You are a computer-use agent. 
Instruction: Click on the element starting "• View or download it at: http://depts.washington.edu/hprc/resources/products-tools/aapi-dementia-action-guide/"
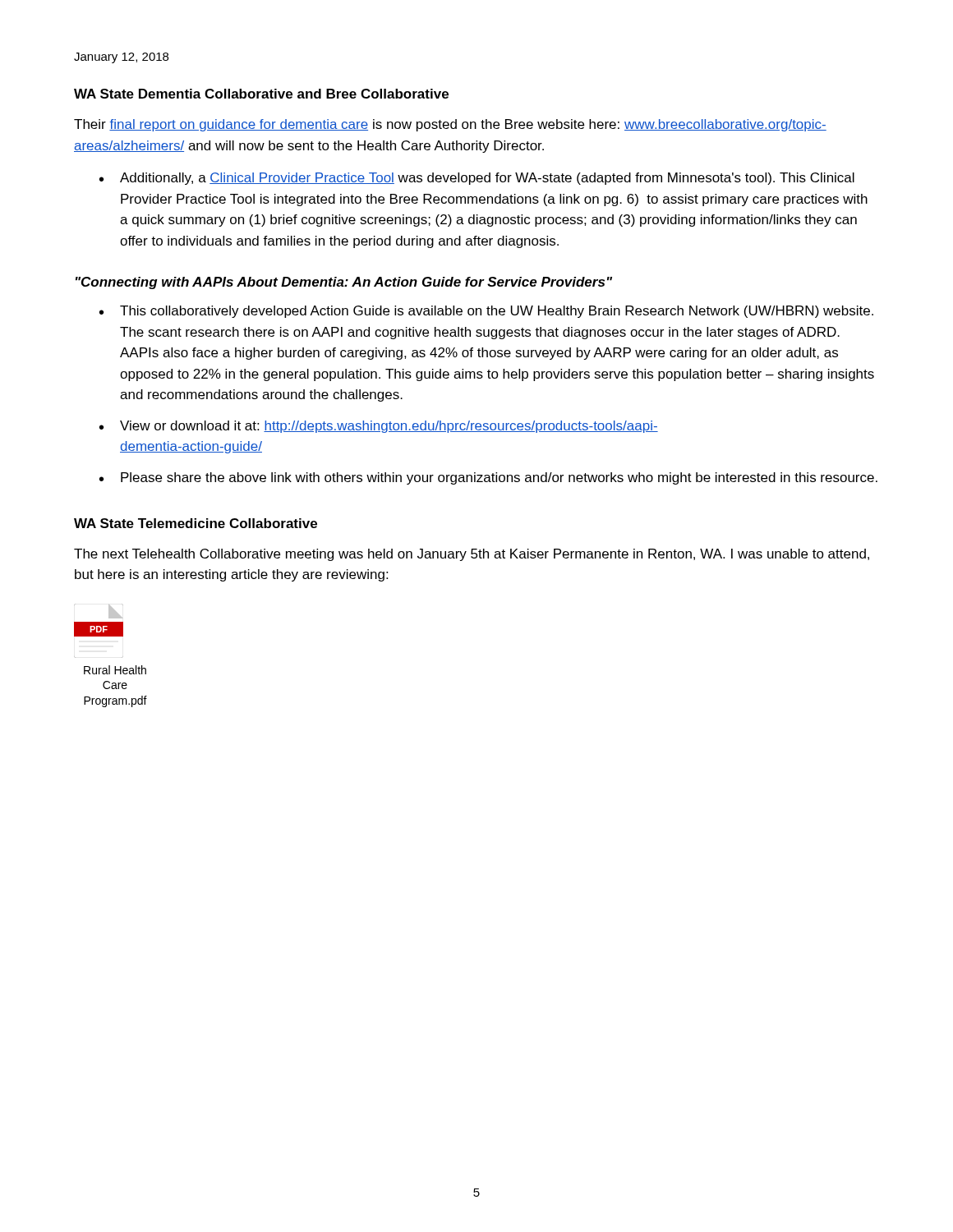point(489,436)
